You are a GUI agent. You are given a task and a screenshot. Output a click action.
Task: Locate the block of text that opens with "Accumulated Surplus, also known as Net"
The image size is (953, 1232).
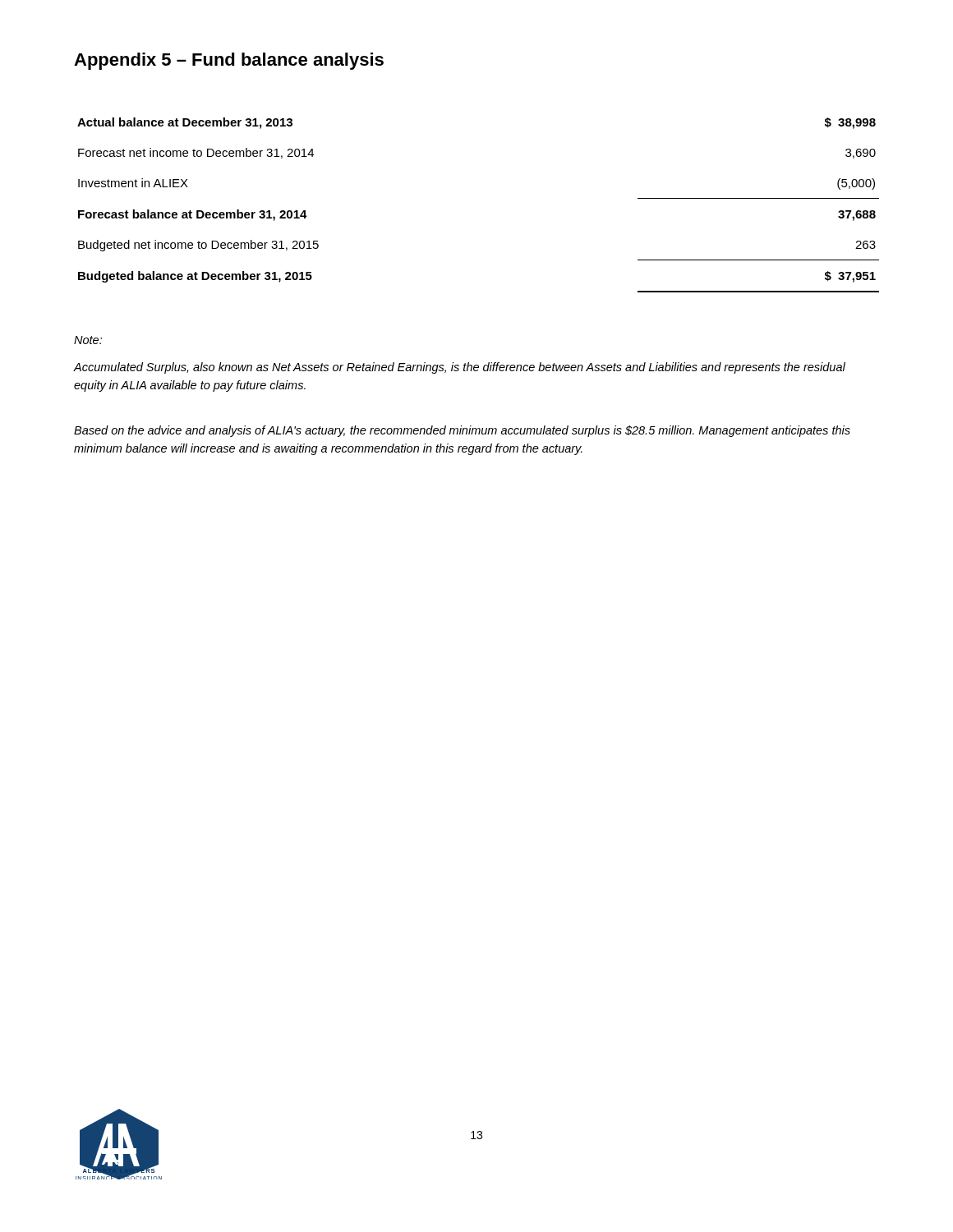(460, 376)
